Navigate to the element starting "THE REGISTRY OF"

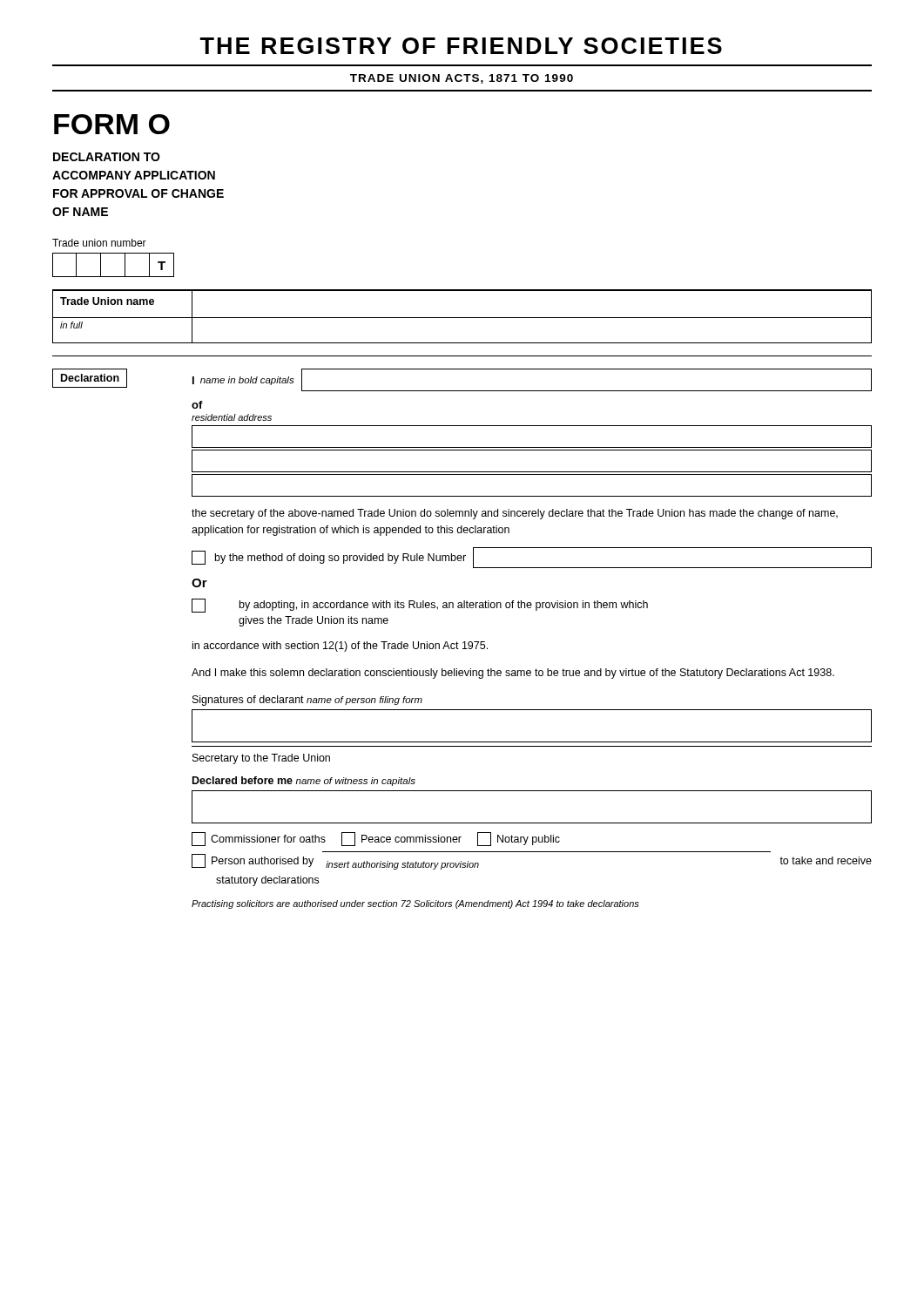(462, 46)
